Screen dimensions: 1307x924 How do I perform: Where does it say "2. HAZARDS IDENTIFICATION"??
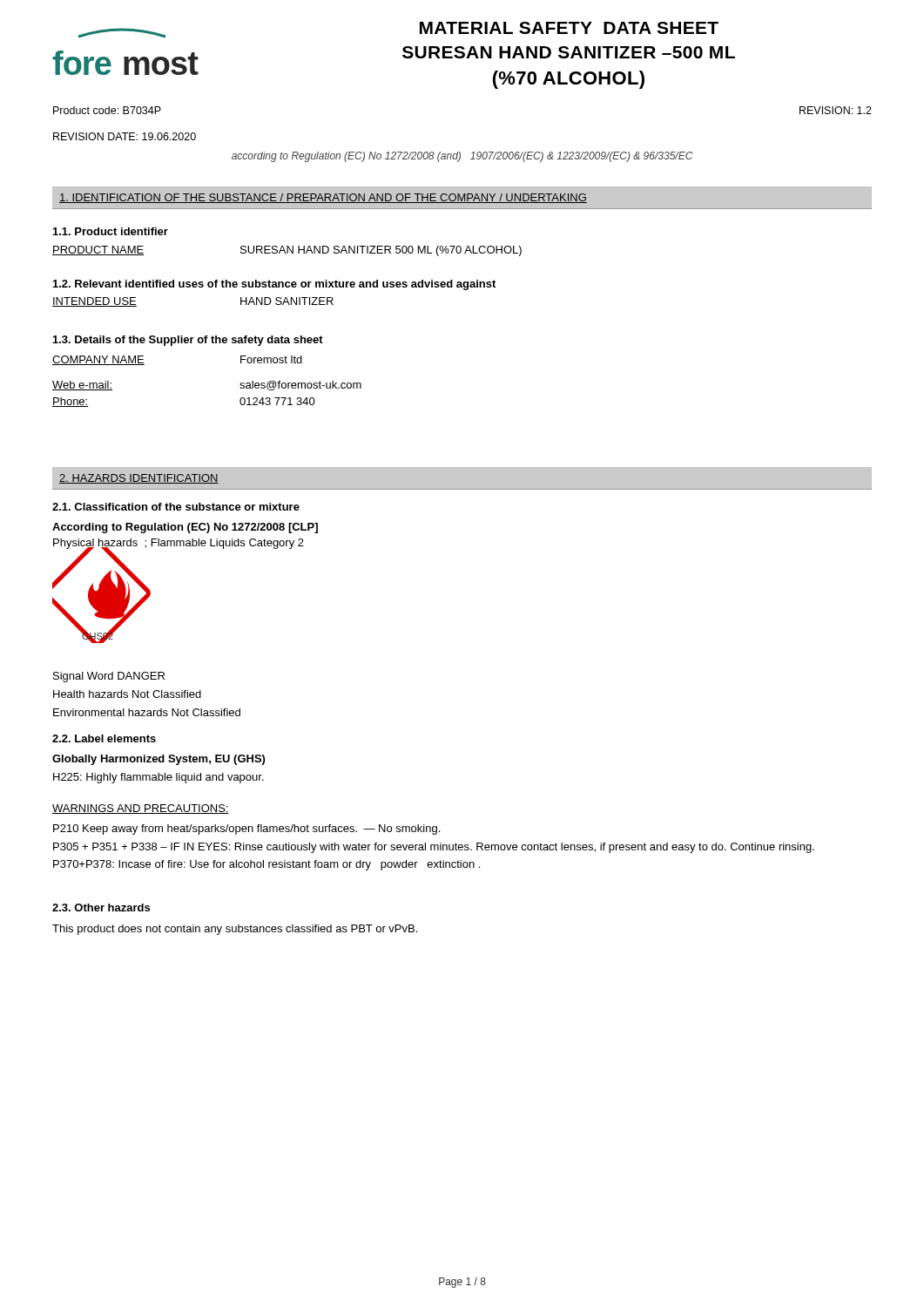[x=139, y=478]
